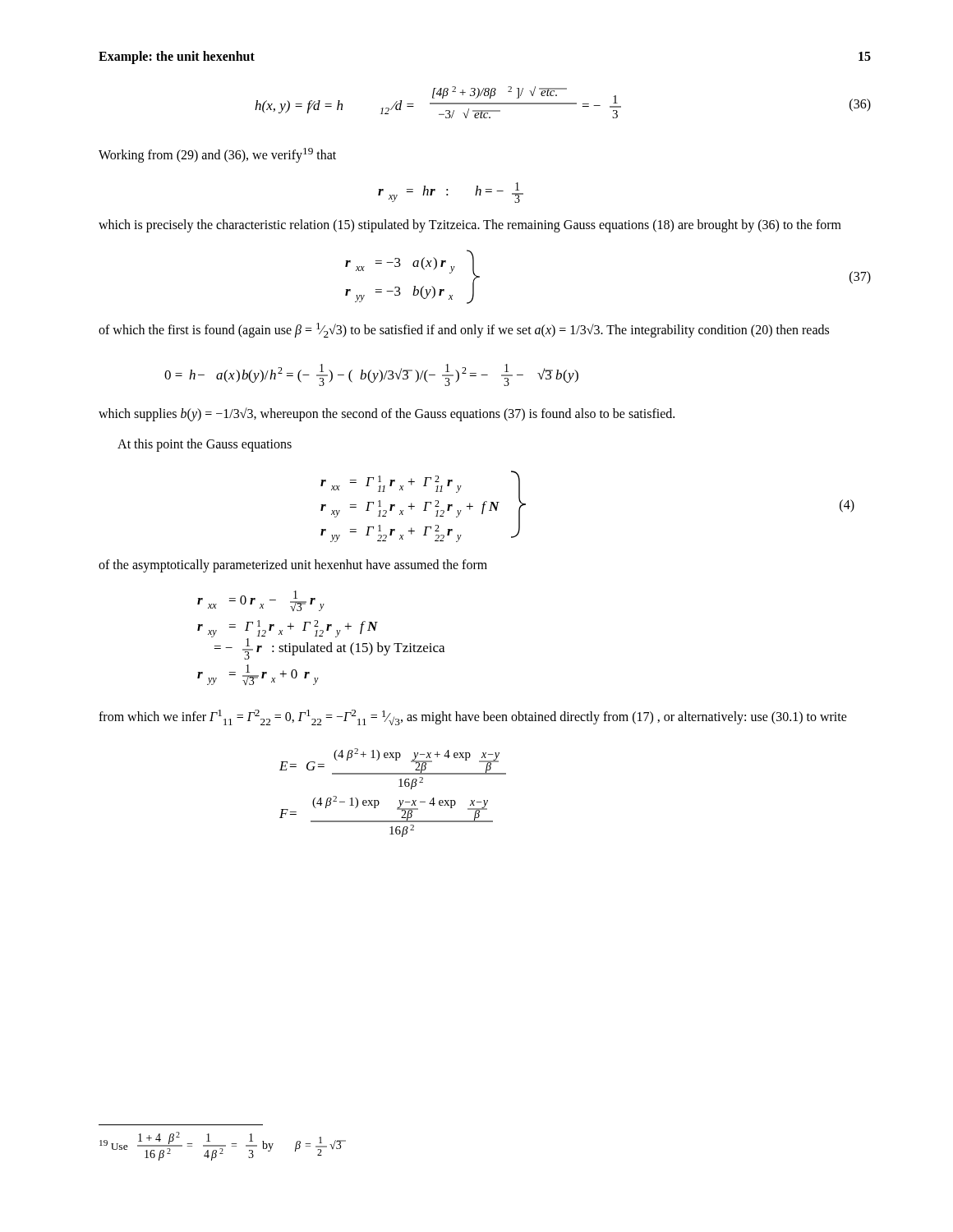Select the block starting "from which we infer Γ111 ="
953x1232 pixels.
(473, 717)
